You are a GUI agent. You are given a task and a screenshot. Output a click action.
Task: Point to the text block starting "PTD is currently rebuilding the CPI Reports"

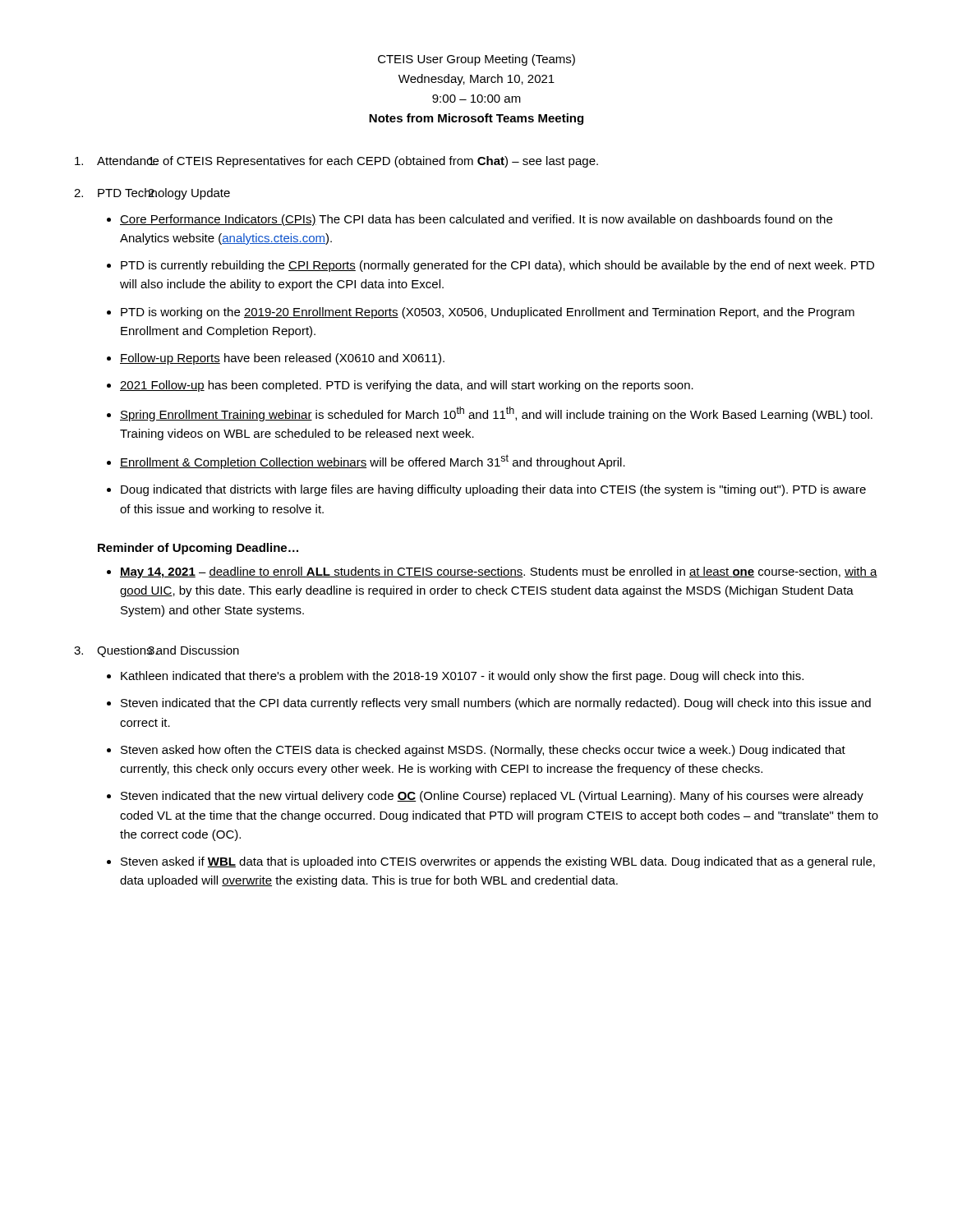tap(497, 274)
